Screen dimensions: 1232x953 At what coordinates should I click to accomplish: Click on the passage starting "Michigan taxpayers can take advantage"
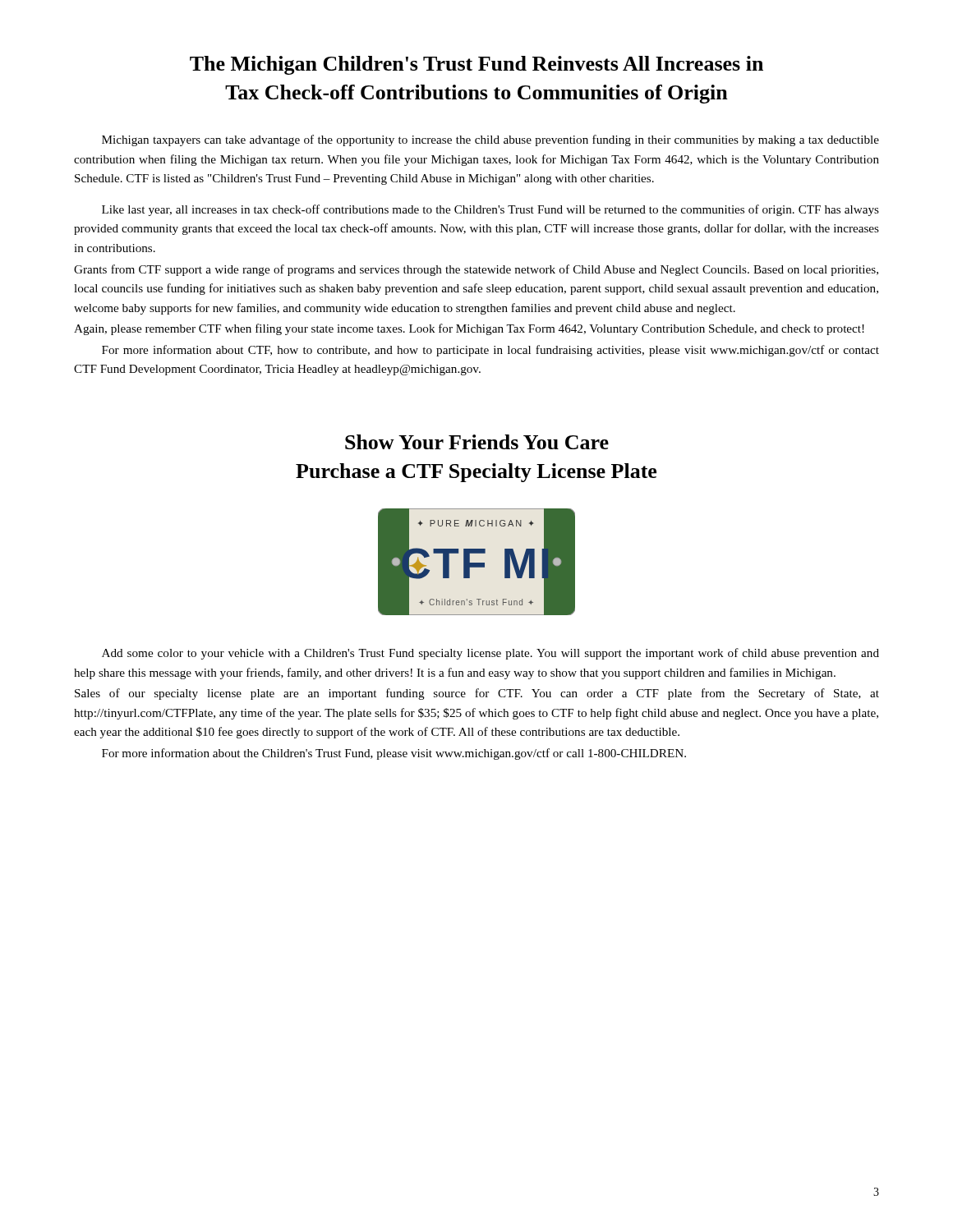[476, 159]
